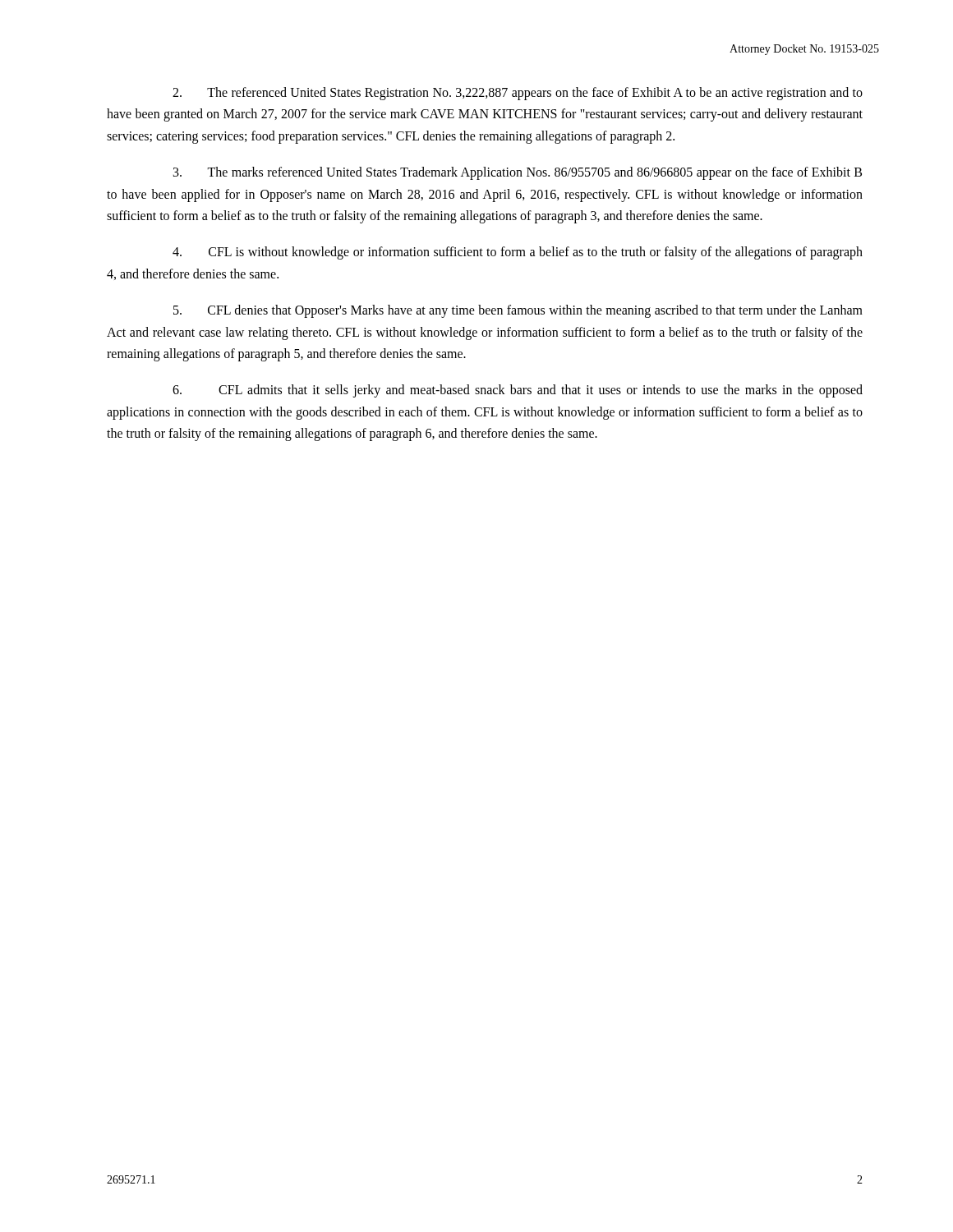Select the text block that reads "CFL denies that Opposer's Marks have"
The width and height of the screenshot is (953, 1232).
485,332
